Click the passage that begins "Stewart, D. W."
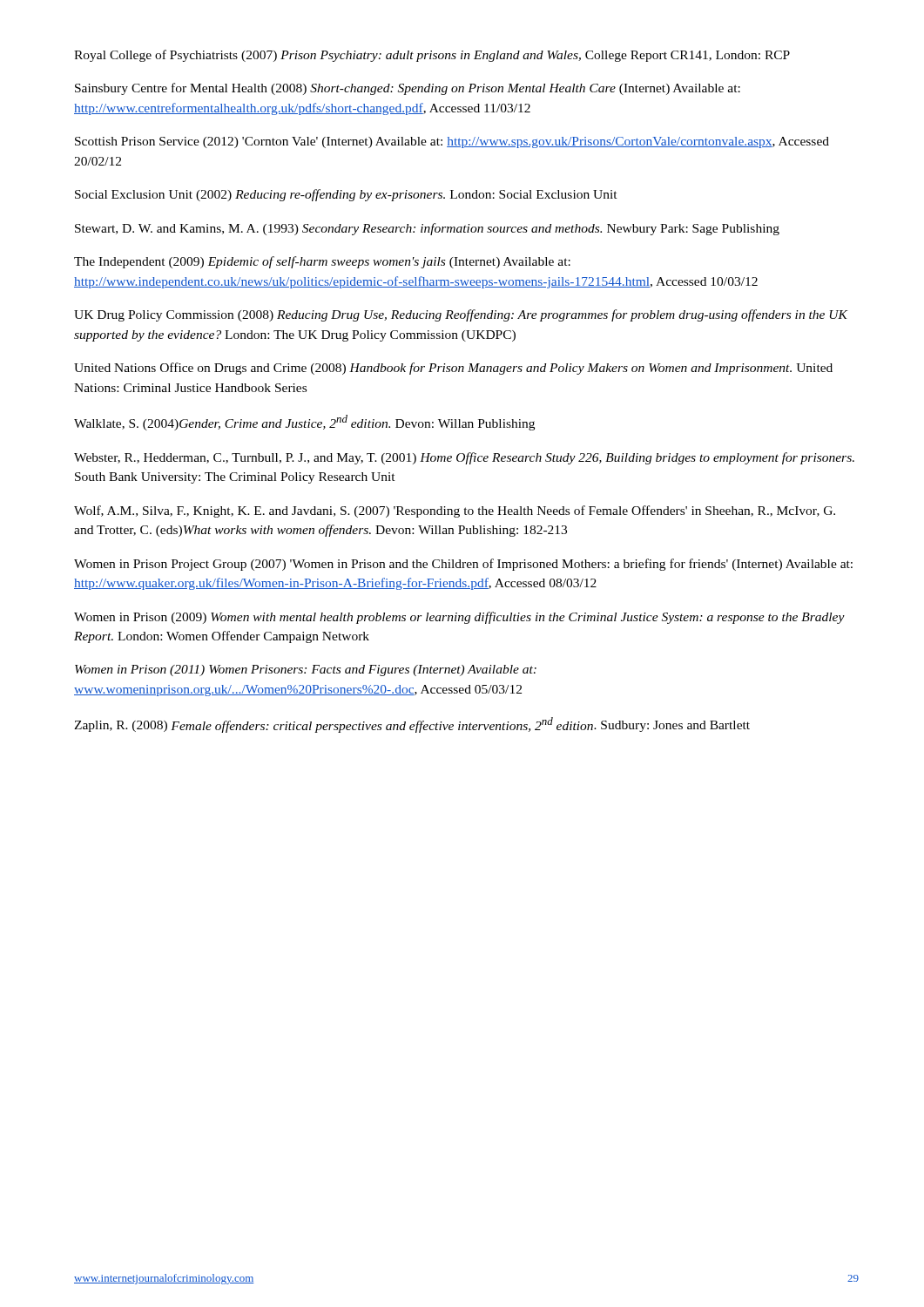 pyautogui.click(x=427, y=228)
